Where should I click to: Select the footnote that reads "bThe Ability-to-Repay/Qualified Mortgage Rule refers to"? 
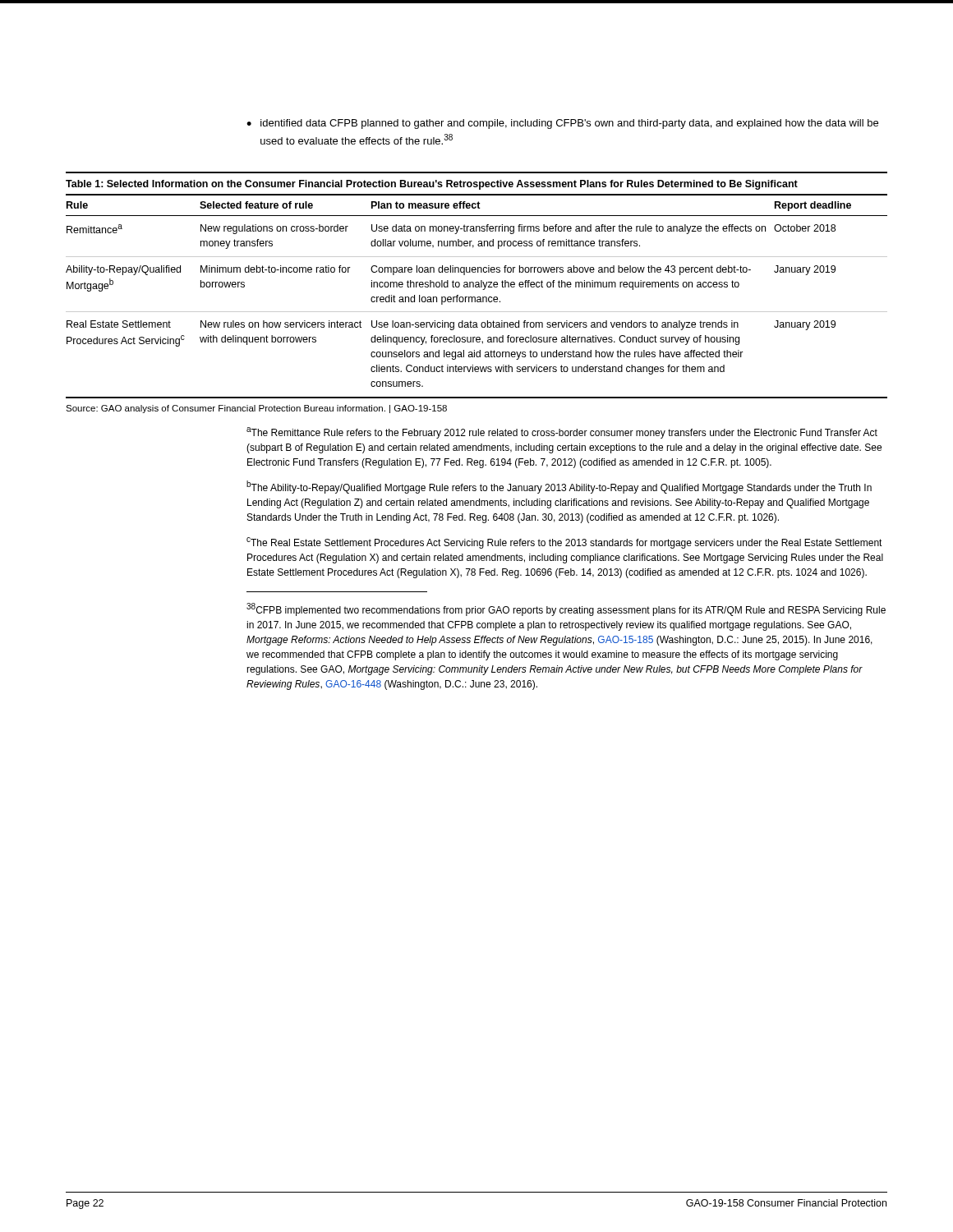click(x=559, y=501)
